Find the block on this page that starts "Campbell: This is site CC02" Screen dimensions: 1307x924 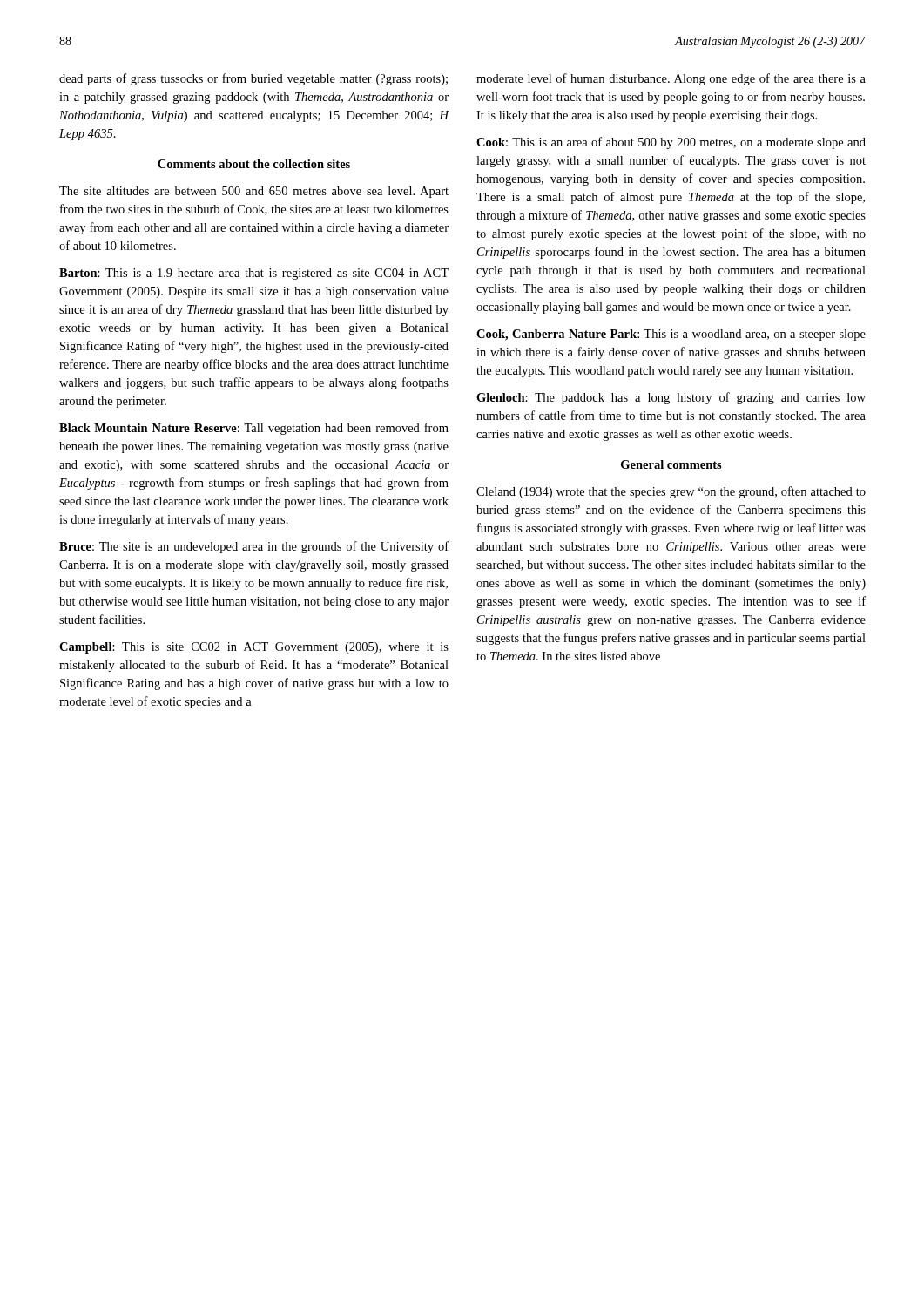[254, 675]
